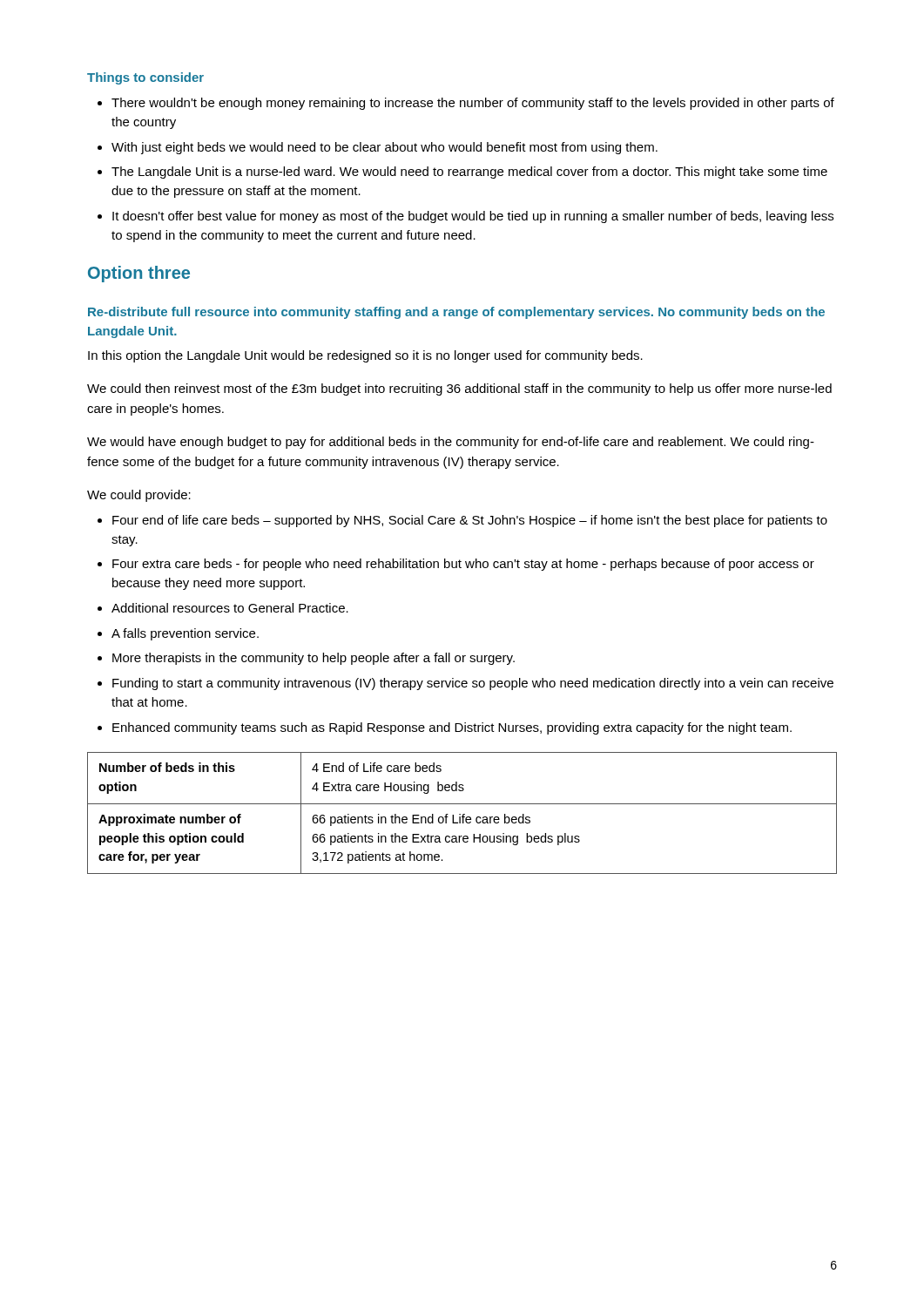924x1307 pixels.
Task: Locate the block of text that opens with "It doesn't offer best"
Action: coord(473,225)
